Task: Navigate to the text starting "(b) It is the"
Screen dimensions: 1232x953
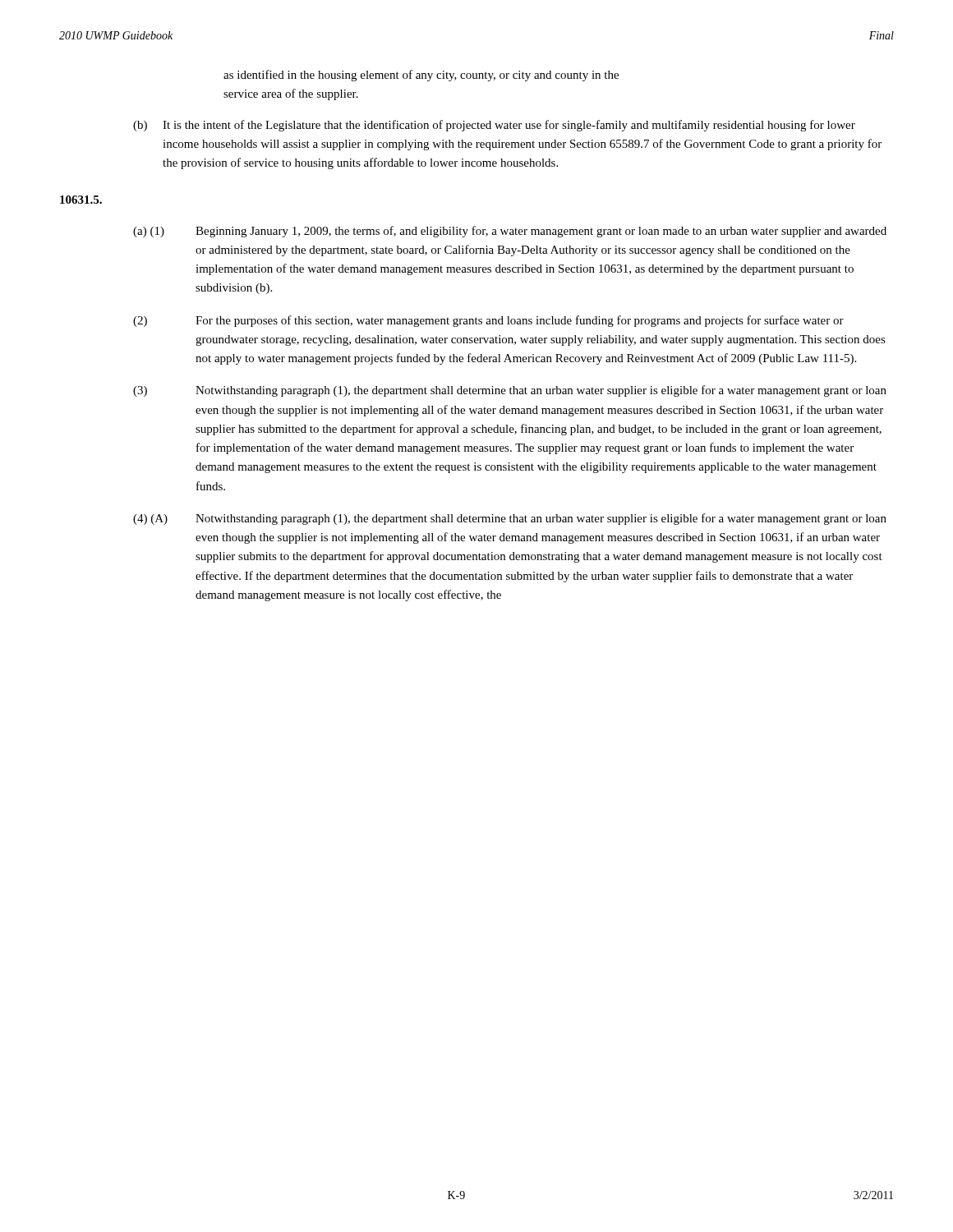Action: pos(513,144)
